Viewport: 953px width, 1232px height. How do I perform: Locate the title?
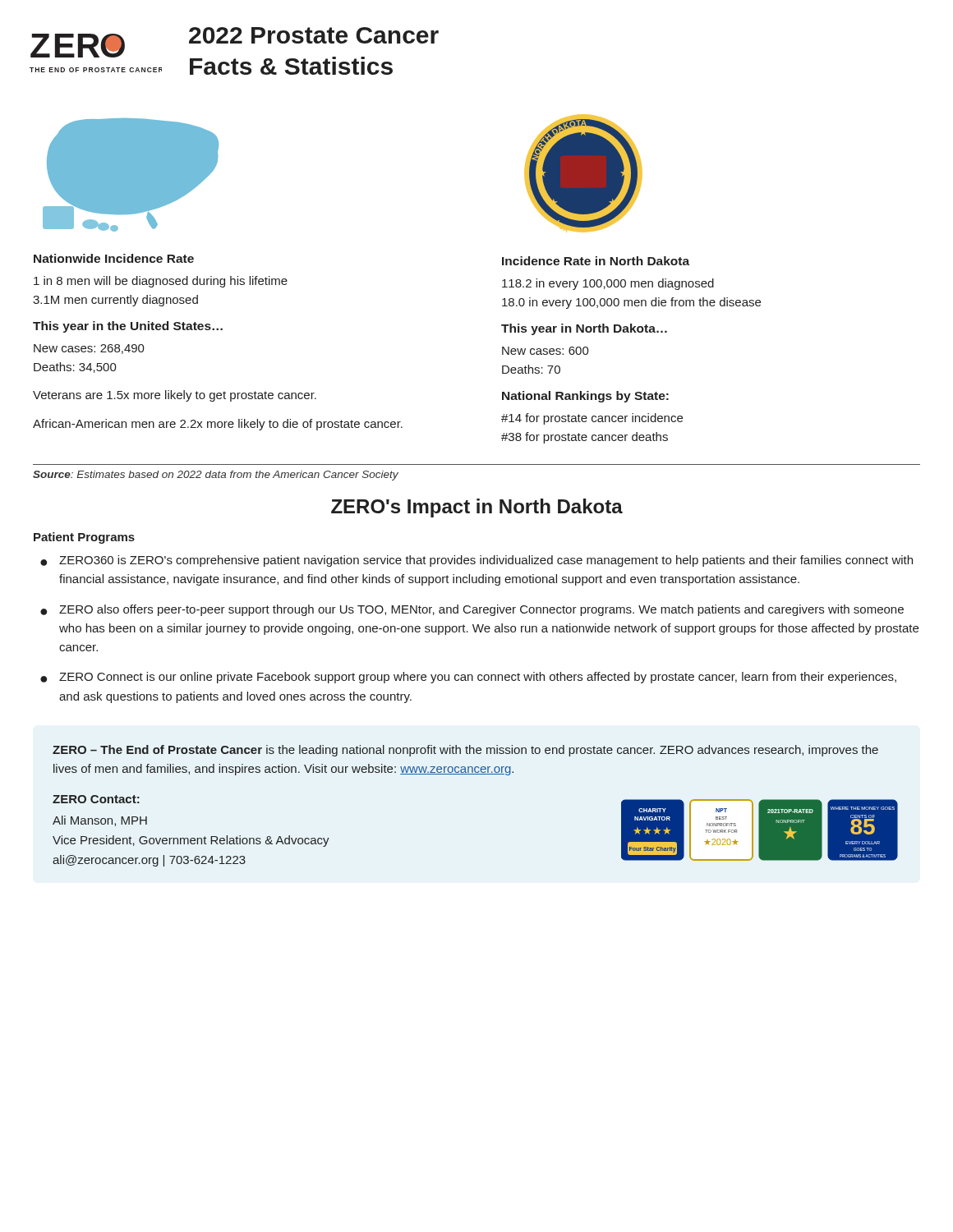[476, 506]
